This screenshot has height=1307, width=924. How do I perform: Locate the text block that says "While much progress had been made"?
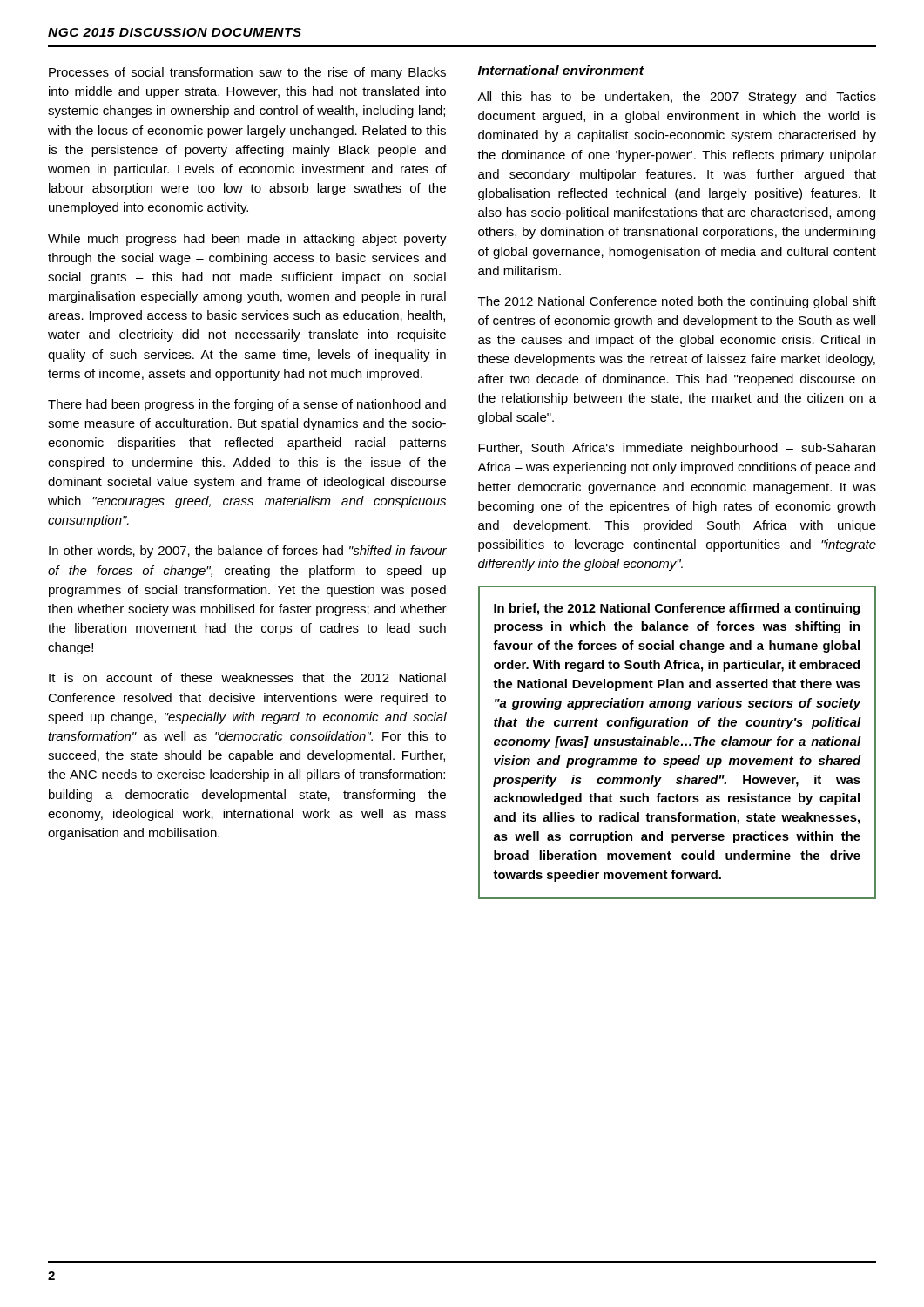(247, 306)
